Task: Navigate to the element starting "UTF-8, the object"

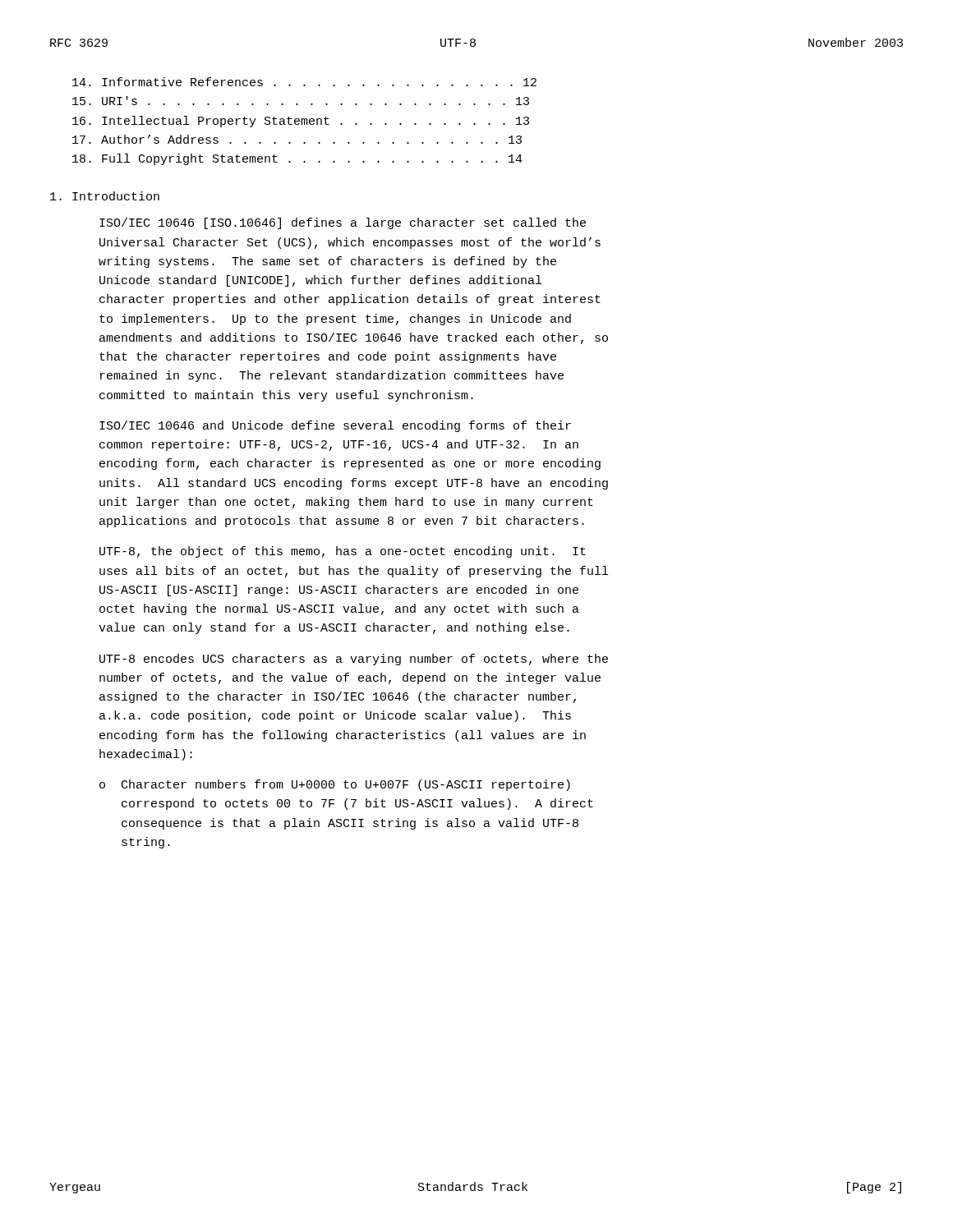Action: tap(354, 591)
